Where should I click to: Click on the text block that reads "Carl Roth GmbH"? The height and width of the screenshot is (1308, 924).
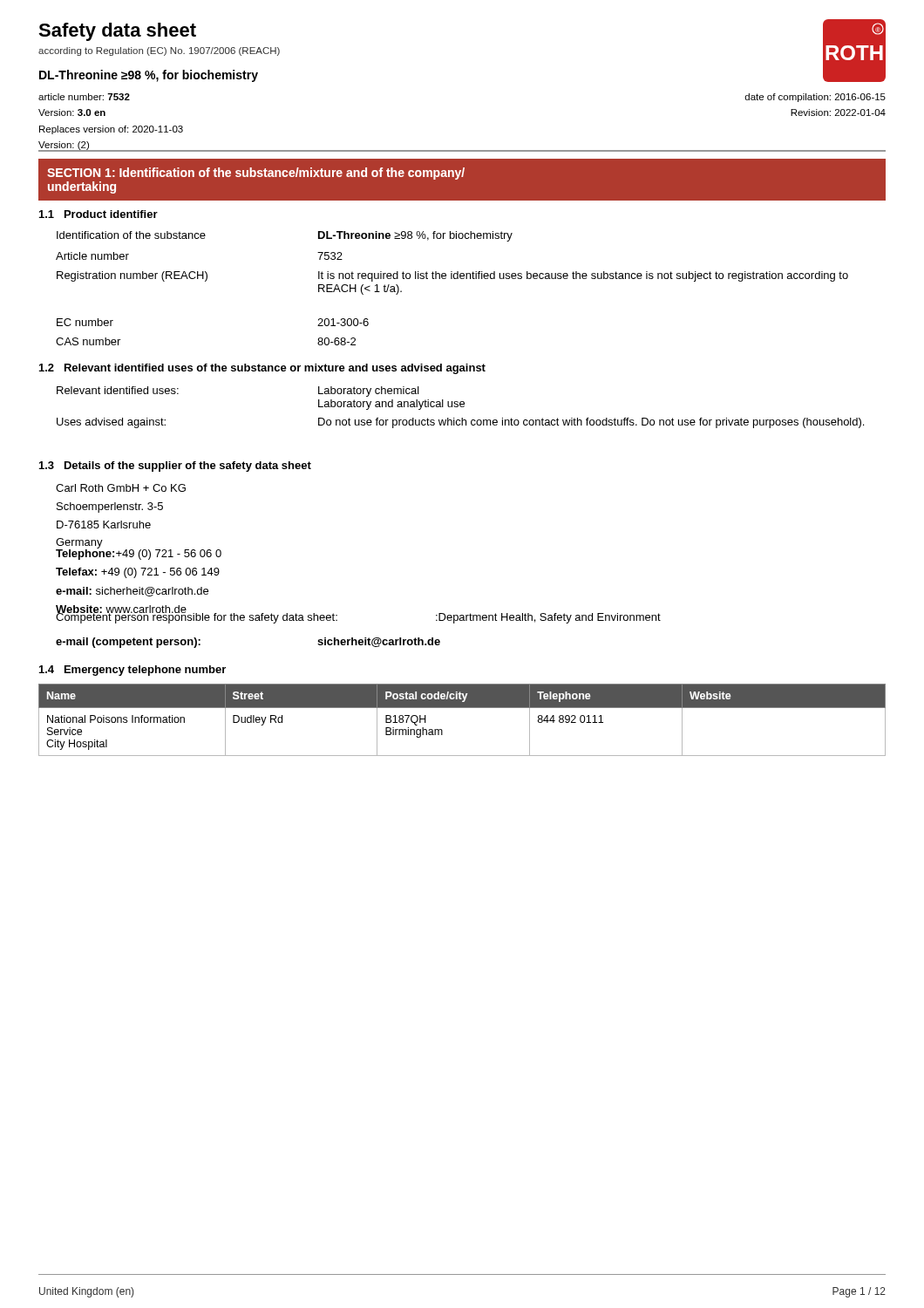[x=121, y=515]
